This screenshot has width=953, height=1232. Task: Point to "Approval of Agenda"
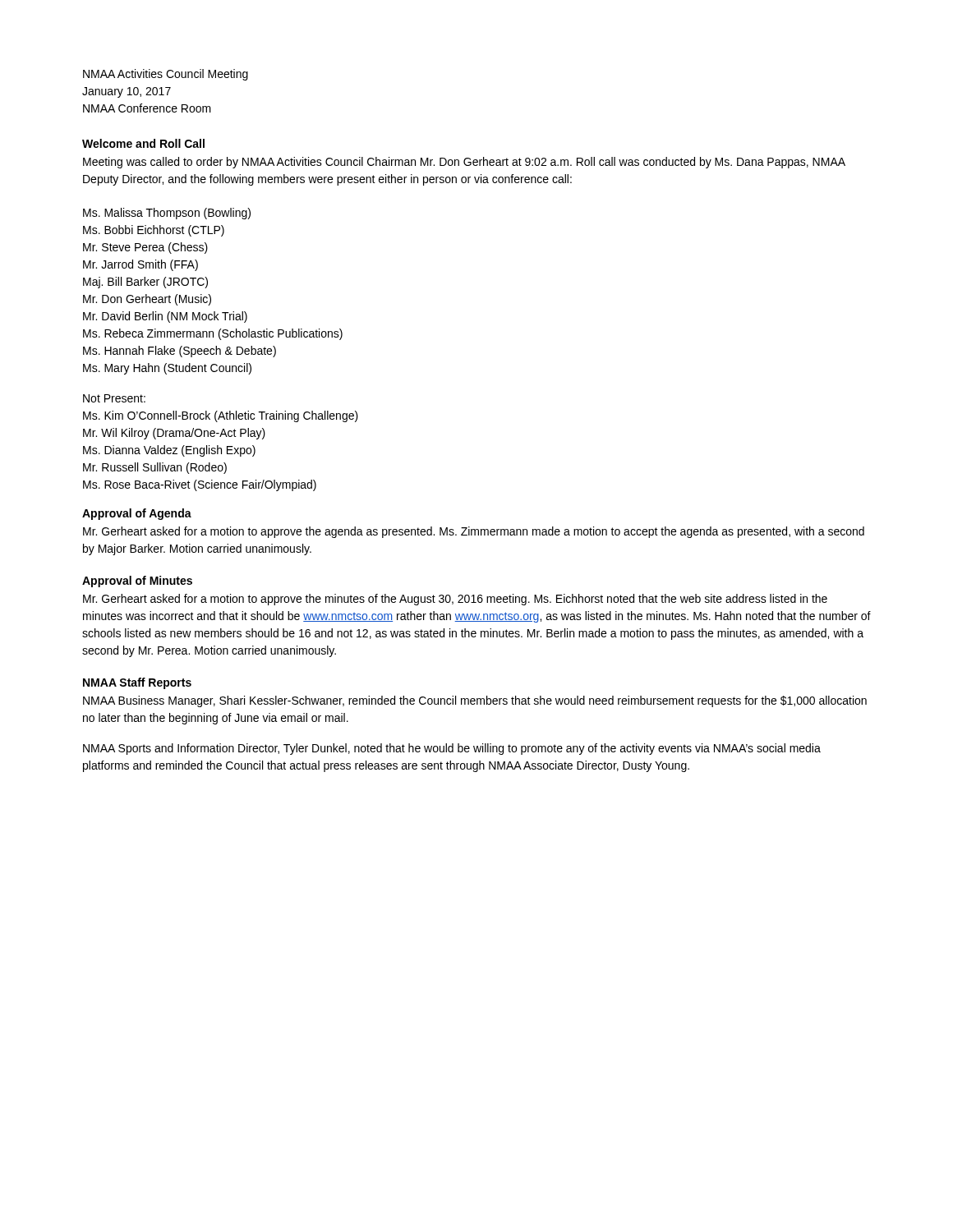137,514
